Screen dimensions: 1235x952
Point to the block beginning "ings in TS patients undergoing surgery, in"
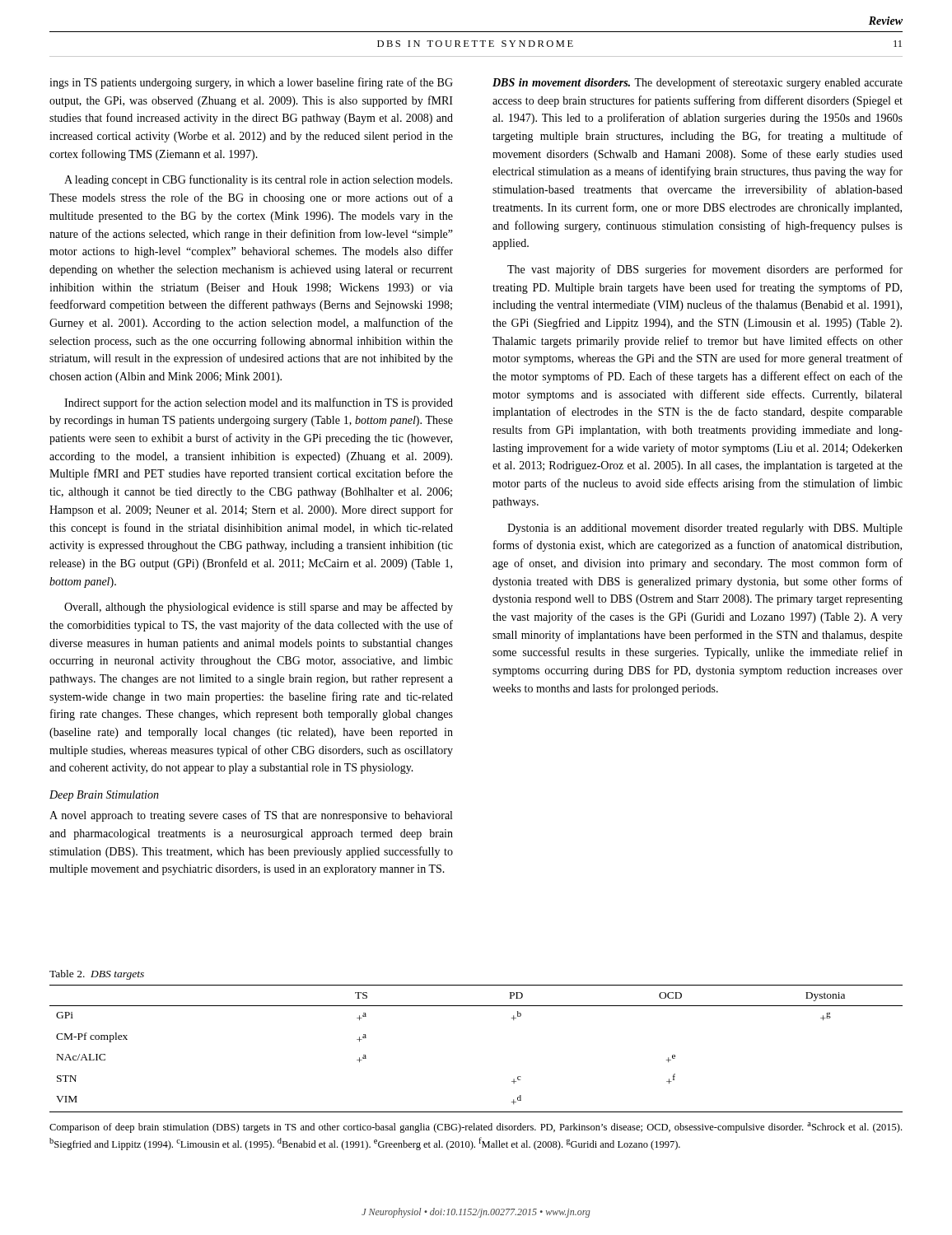(x=251, y=426)
